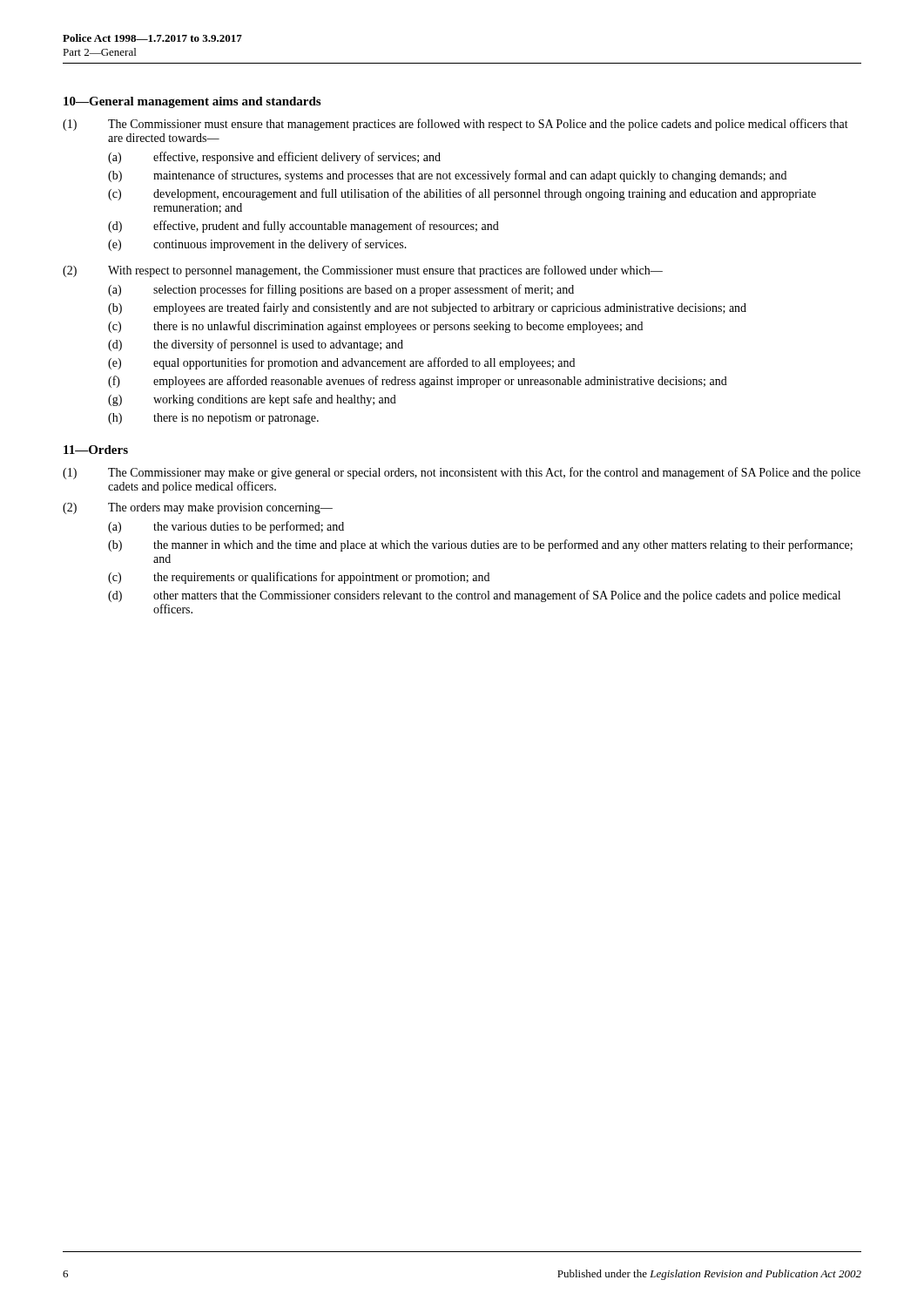Where is the passage that starts "(1) The Commissioner must ensure that"?
Viewport: 924px width, 1307px height.
click(x=462, y=132)
